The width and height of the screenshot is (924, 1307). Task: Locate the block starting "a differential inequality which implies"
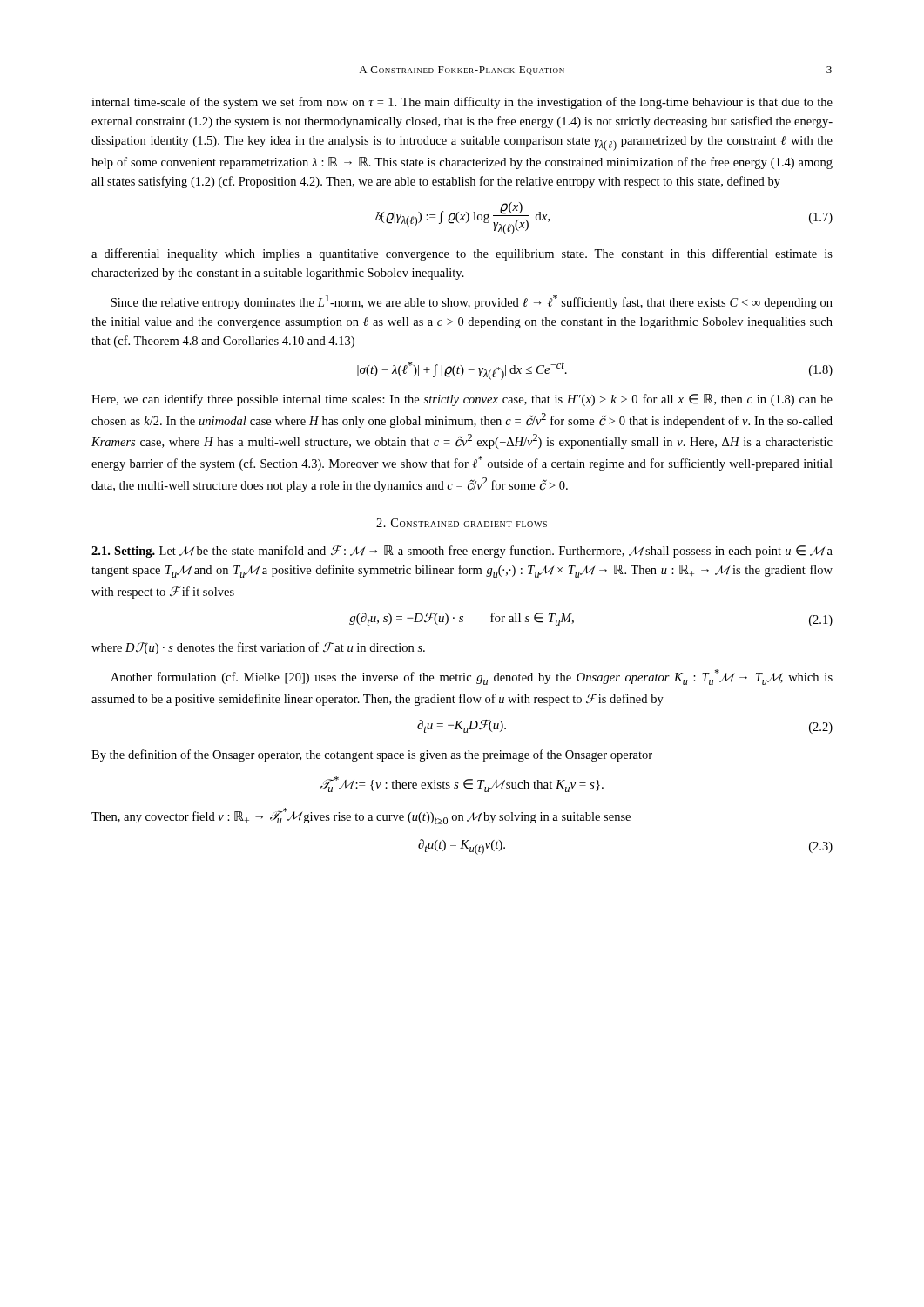point(462,263)
